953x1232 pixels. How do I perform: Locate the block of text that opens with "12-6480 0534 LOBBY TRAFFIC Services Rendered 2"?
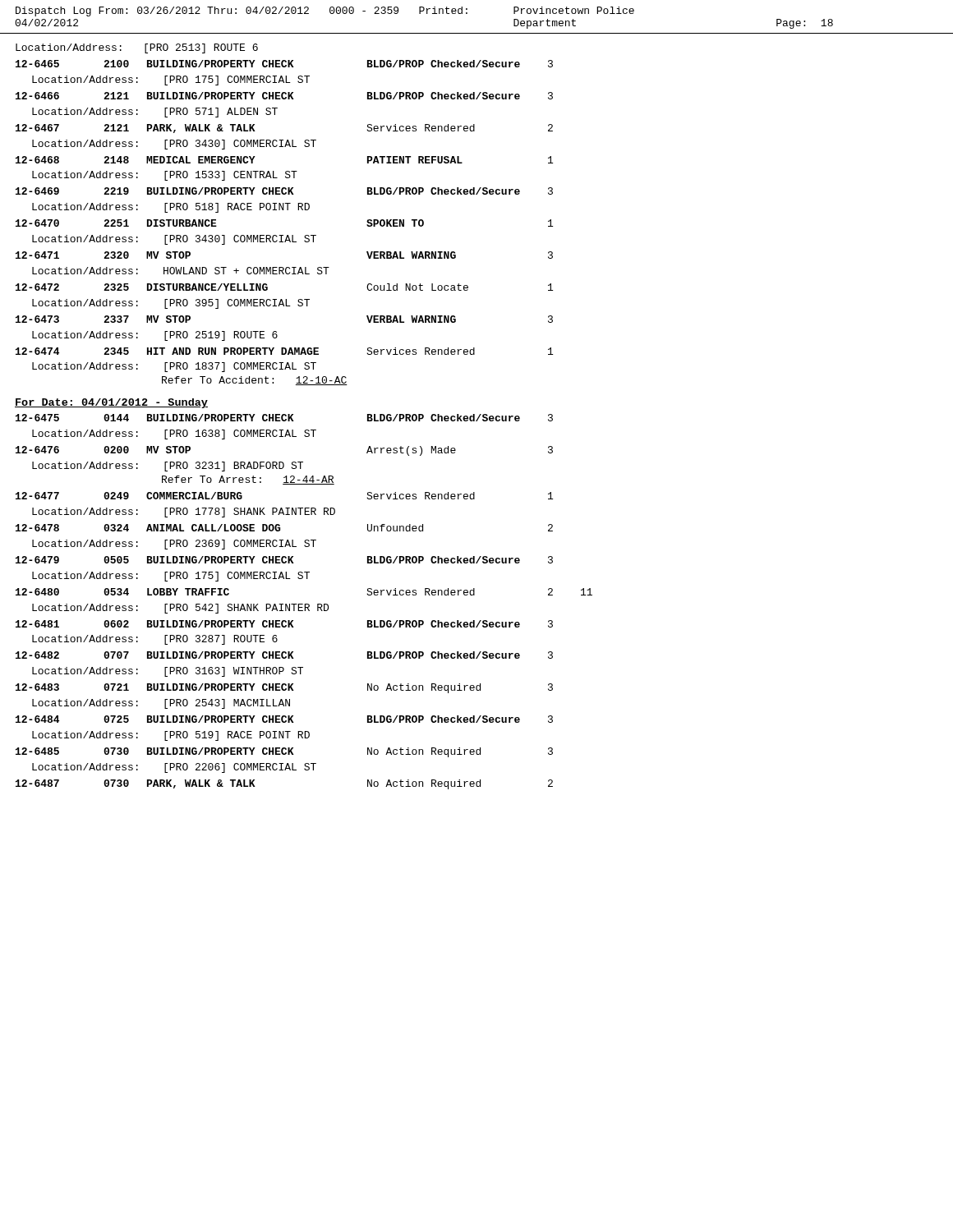click(476, 600)
